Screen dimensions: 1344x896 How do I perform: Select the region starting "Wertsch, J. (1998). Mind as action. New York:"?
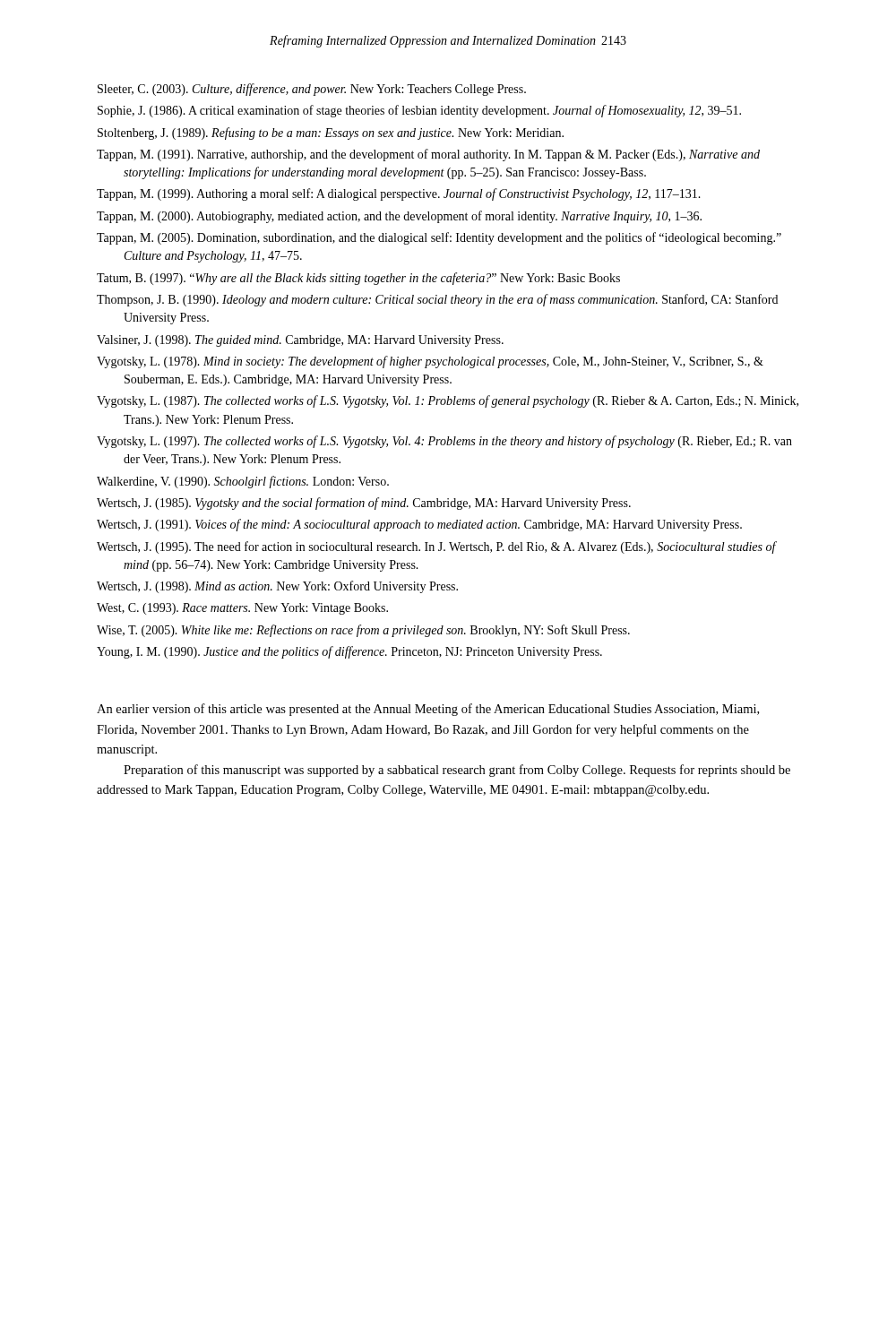tap(278, 587)
